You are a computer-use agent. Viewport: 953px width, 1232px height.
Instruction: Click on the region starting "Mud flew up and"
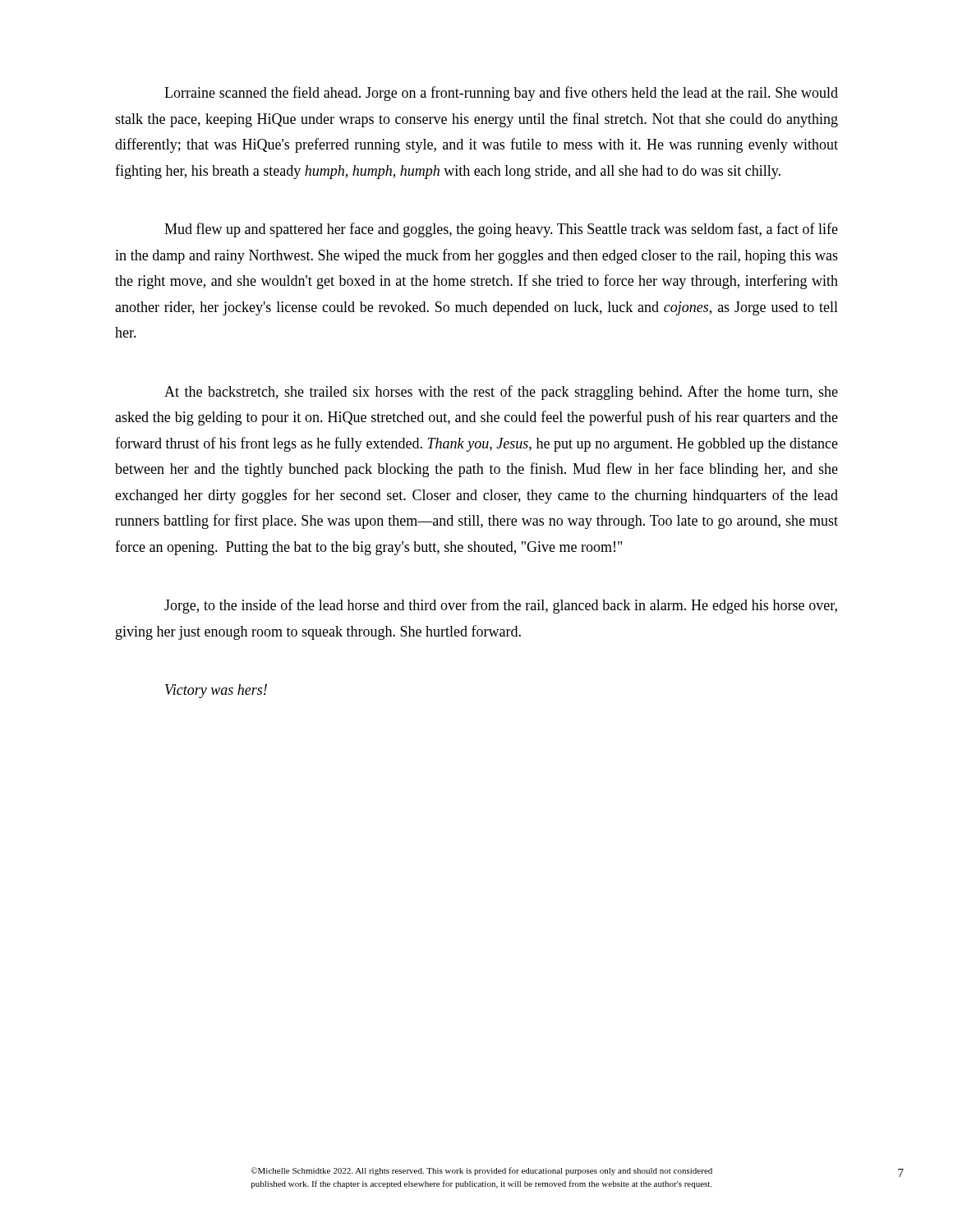point(476,282)
